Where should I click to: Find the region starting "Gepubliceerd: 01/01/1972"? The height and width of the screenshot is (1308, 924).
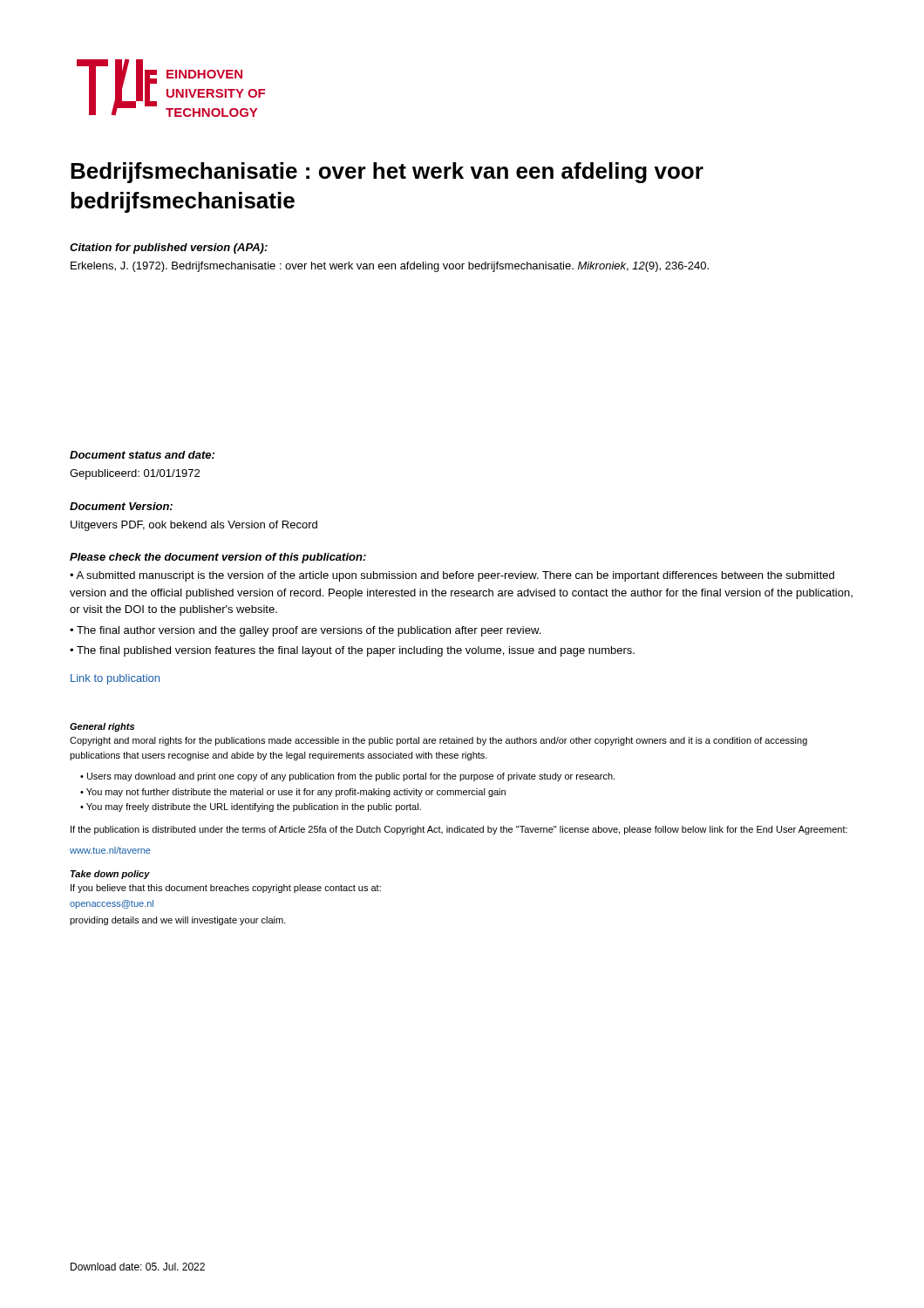pyautogui.click(x=135, y=473)
